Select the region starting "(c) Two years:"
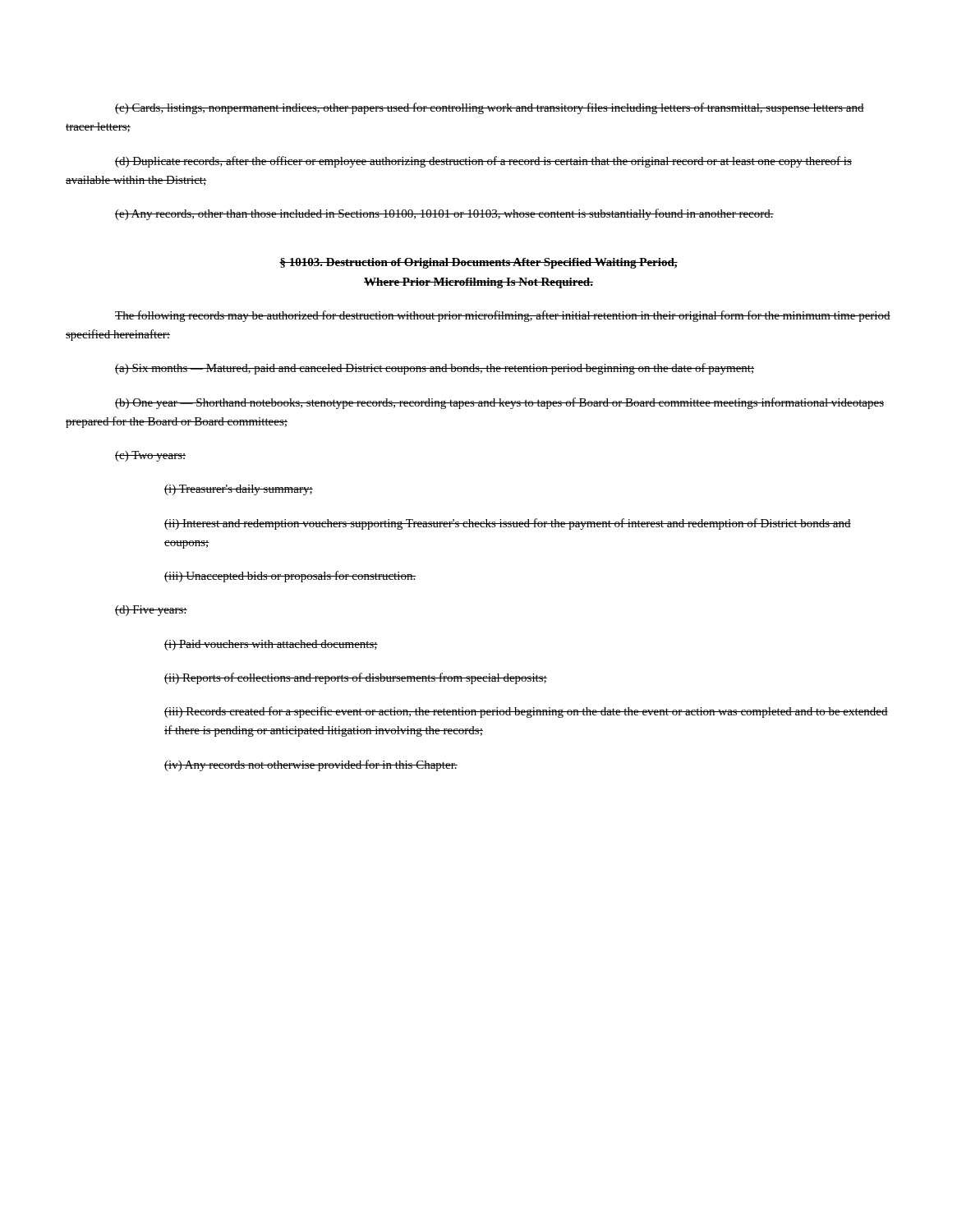 coord(150,455)
